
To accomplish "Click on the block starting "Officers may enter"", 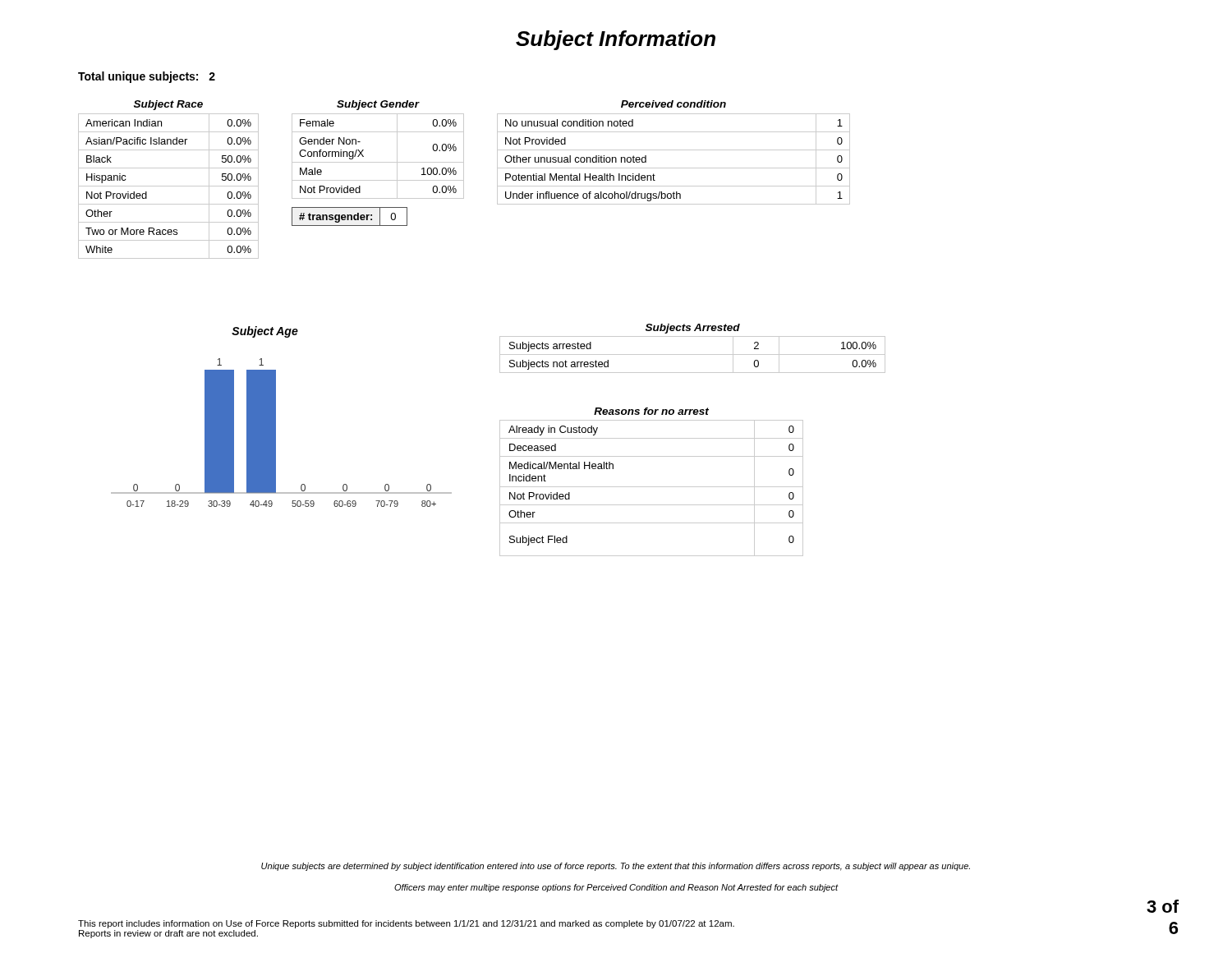I will click(616, 887).
